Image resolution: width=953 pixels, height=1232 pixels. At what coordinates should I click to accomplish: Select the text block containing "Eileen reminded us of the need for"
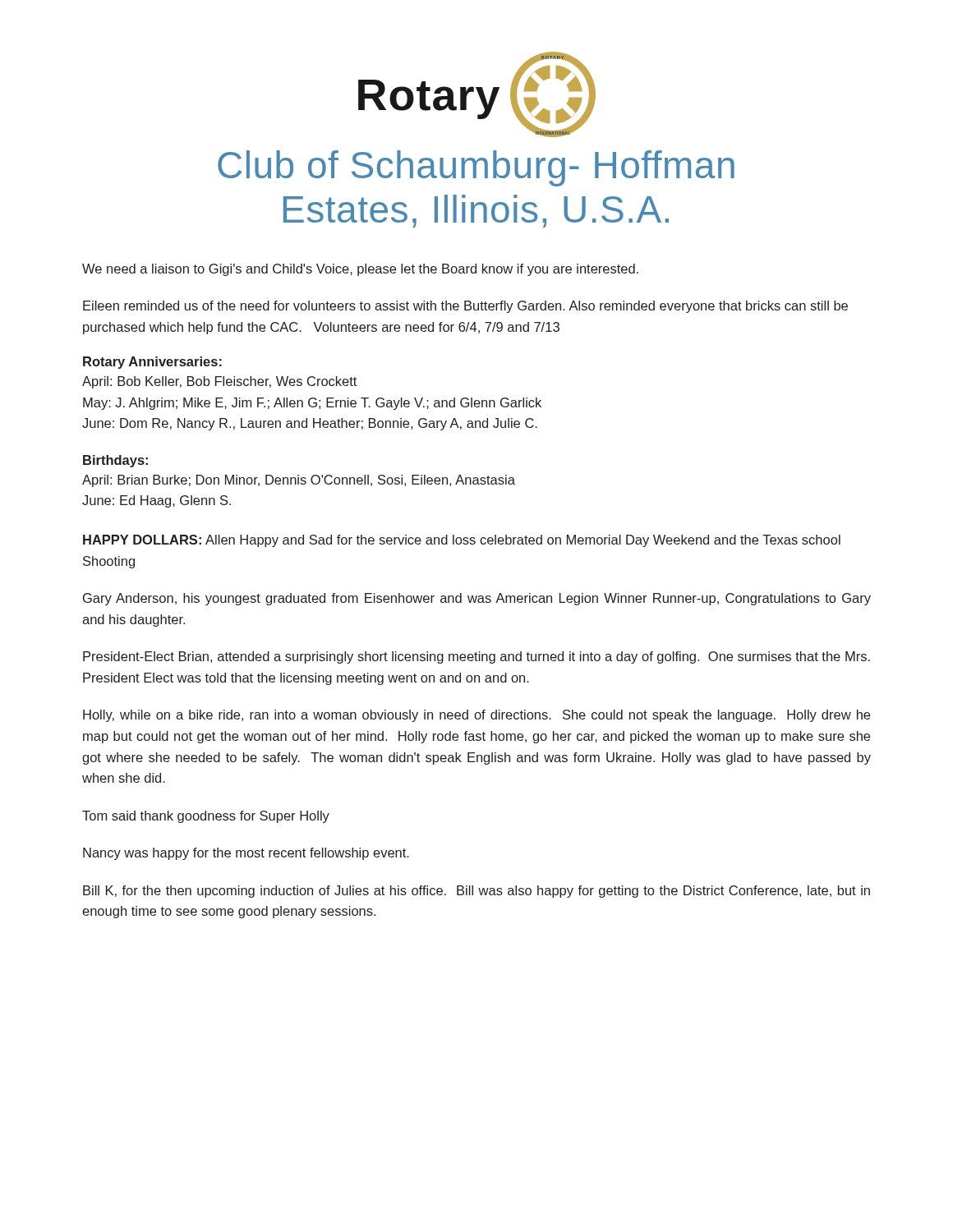[465, 316]
